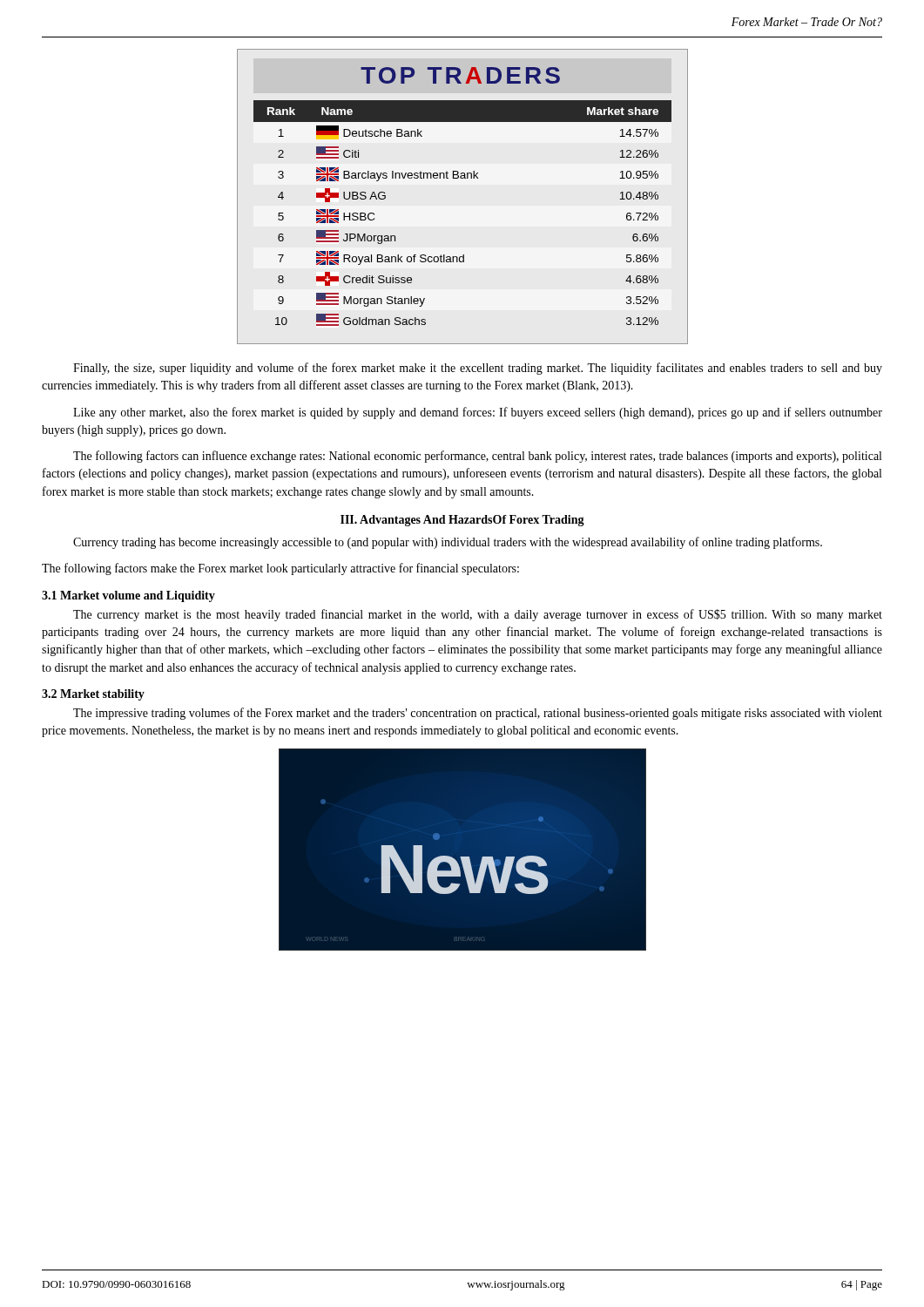Screen dimensions: 1307x924
Task: Click the passage that begins "Like any other market, also the"
Action: tap(462, 421)
